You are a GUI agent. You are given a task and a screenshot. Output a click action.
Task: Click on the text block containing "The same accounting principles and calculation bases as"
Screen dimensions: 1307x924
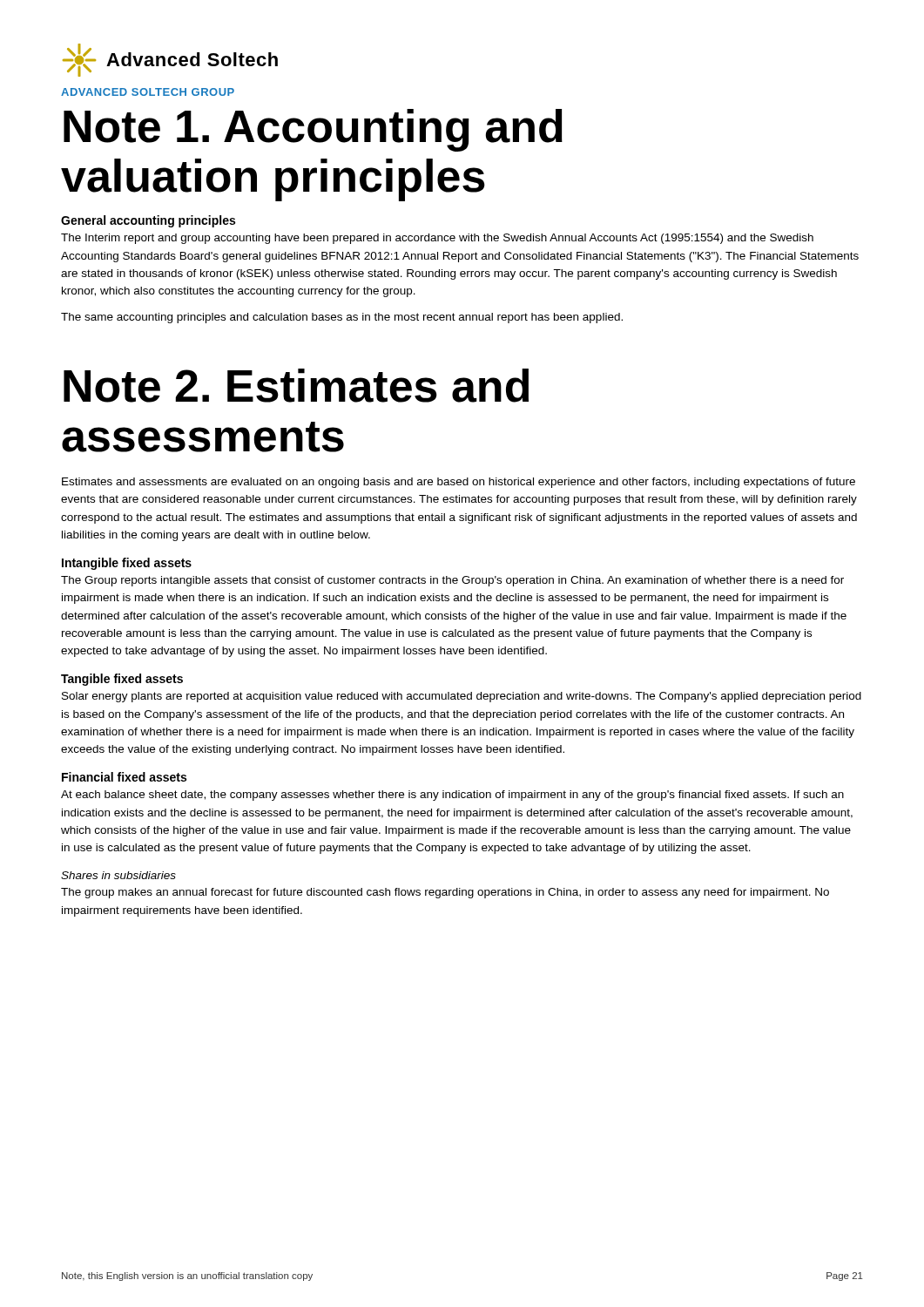(x=342, y=317)
